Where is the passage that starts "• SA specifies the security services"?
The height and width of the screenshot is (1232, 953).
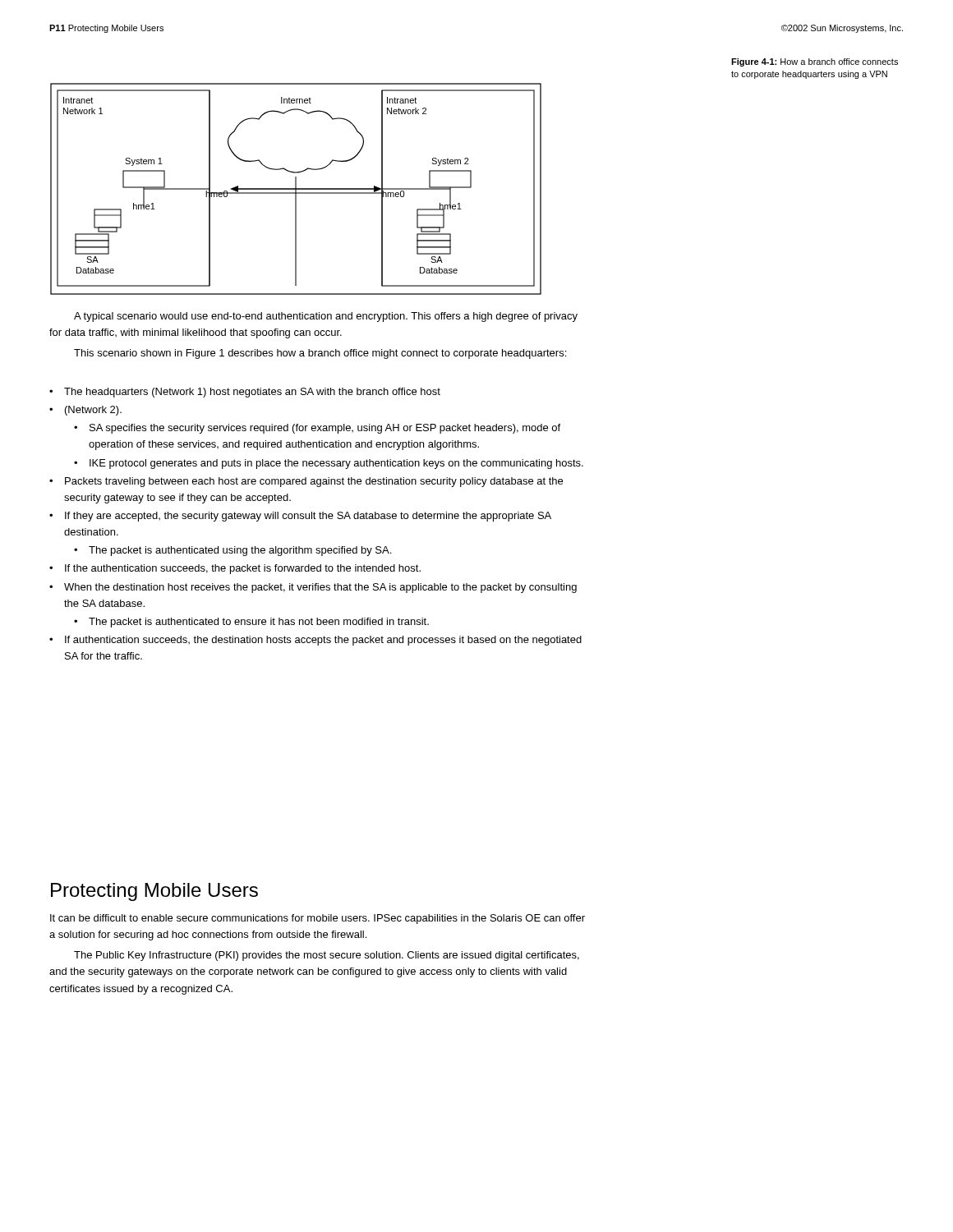[x=333, y=436]
